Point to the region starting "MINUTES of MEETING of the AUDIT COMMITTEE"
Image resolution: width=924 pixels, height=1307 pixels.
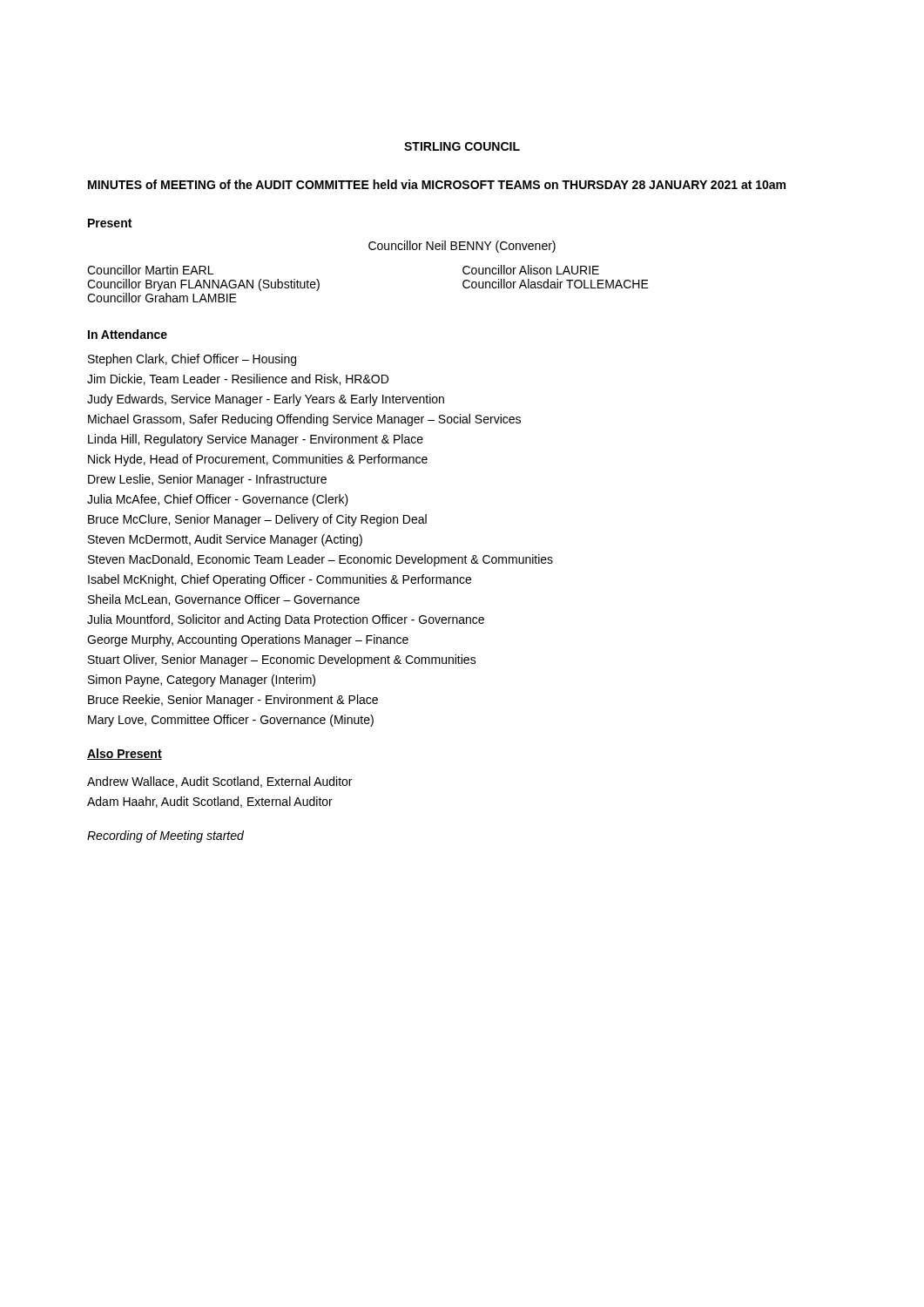(x=437, y=185)
